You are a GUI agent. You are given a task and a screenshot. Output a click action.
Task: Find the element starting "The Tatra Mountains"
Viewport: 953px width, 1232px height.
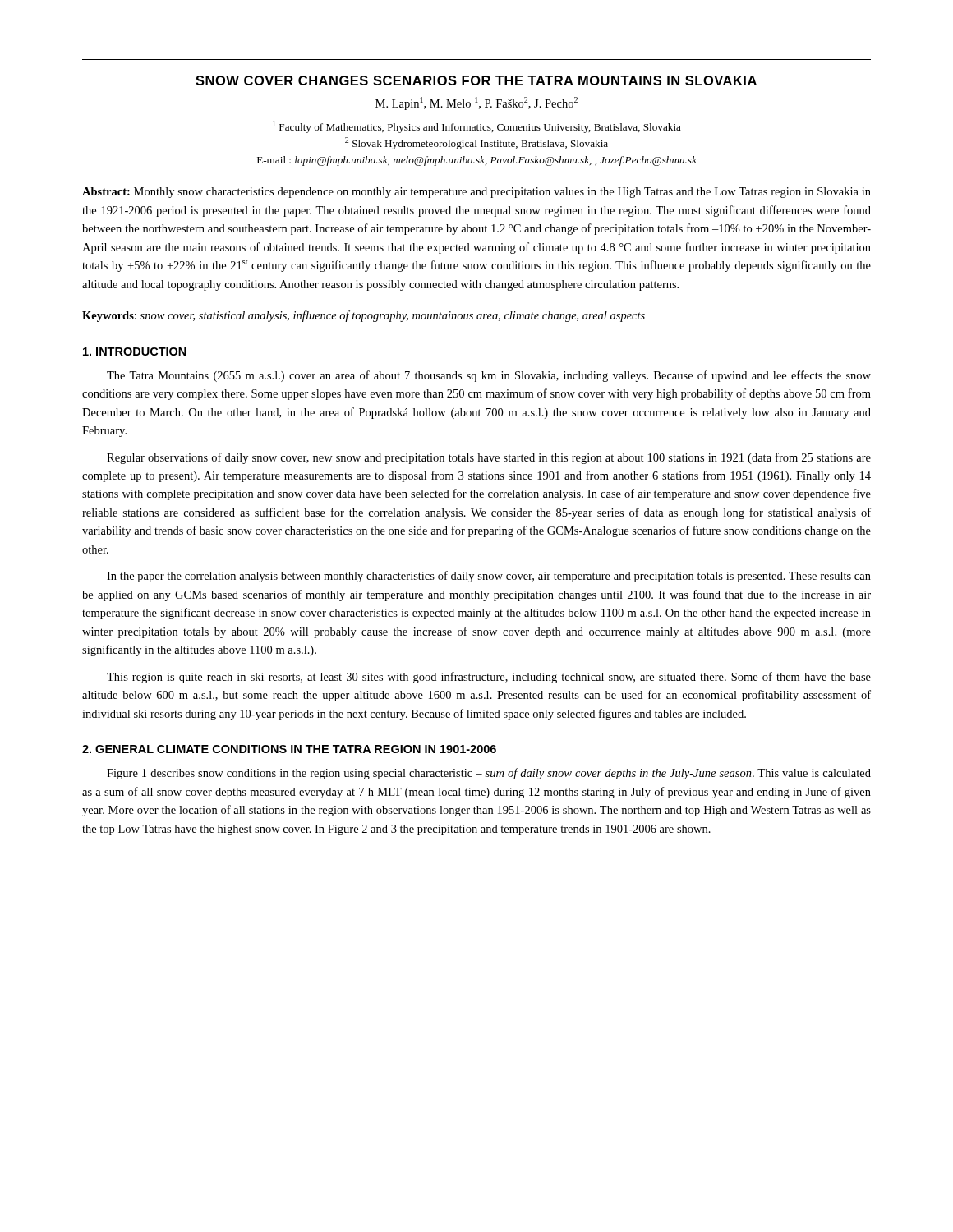click(476, 403)
